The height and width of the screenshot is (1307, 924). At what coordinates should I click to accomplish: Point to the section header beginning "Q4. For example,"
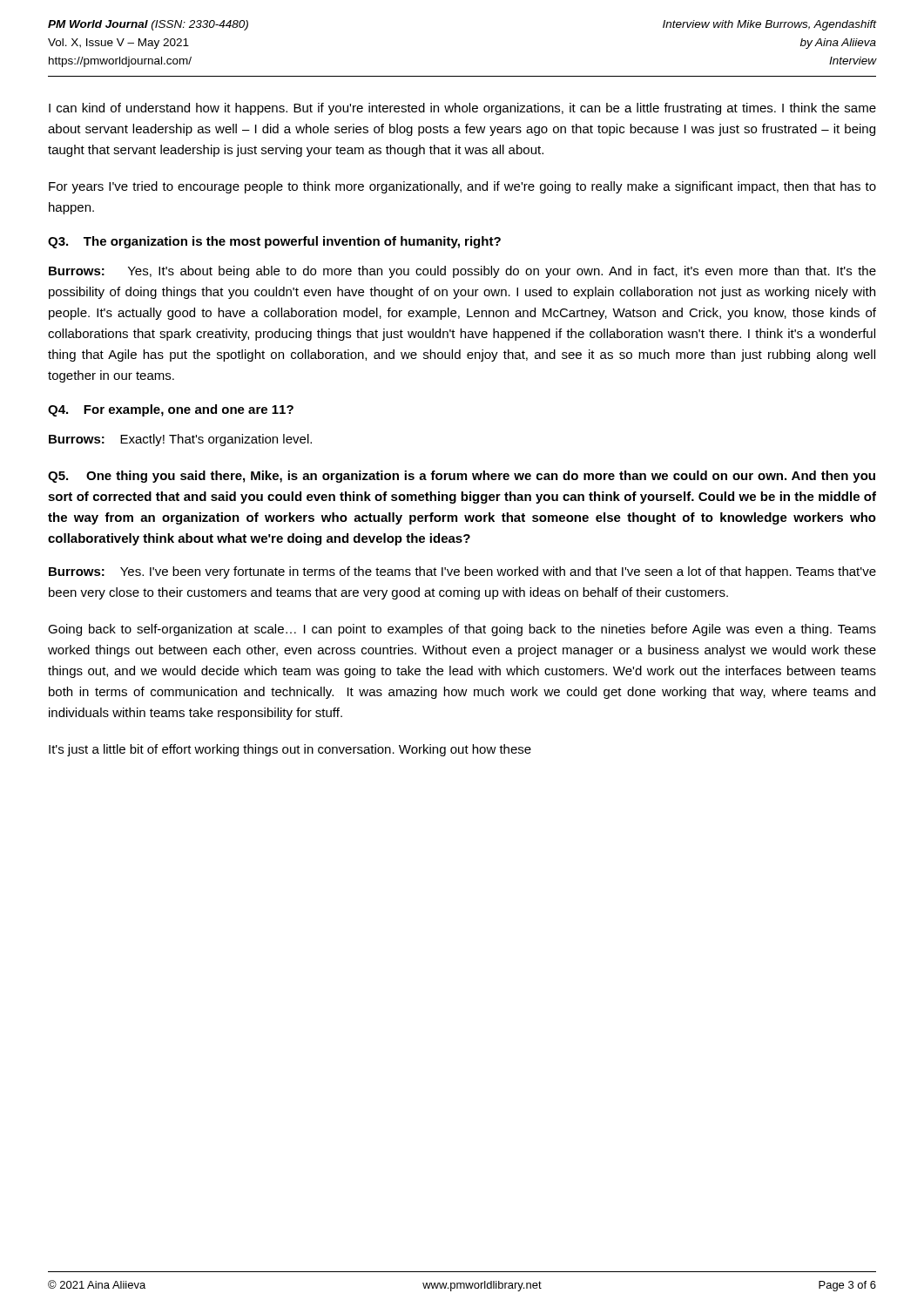(x=171, y=409)
